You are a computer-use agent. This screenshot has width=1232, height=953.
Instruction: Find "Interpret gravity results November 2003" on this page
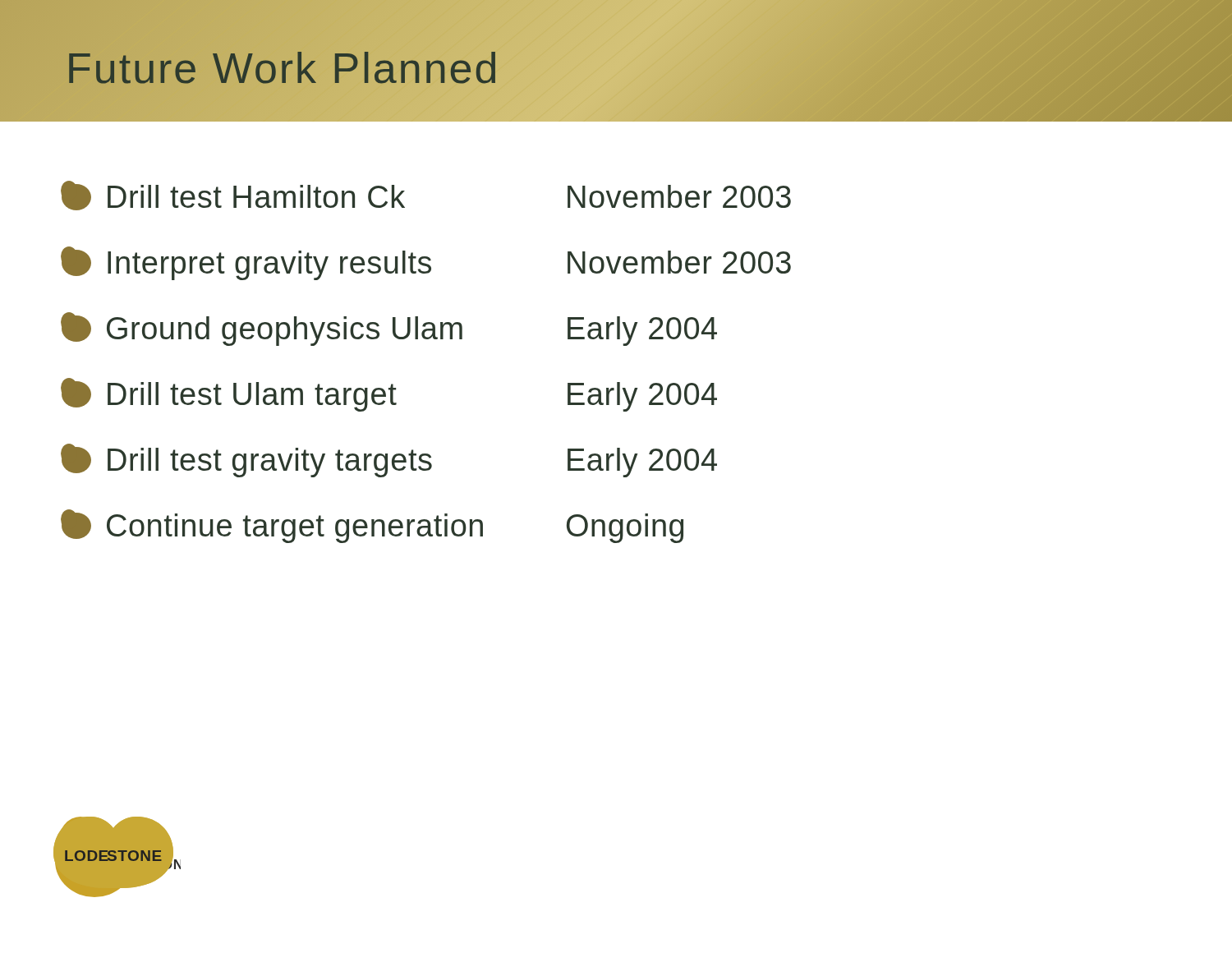click(x=425, y=263)
